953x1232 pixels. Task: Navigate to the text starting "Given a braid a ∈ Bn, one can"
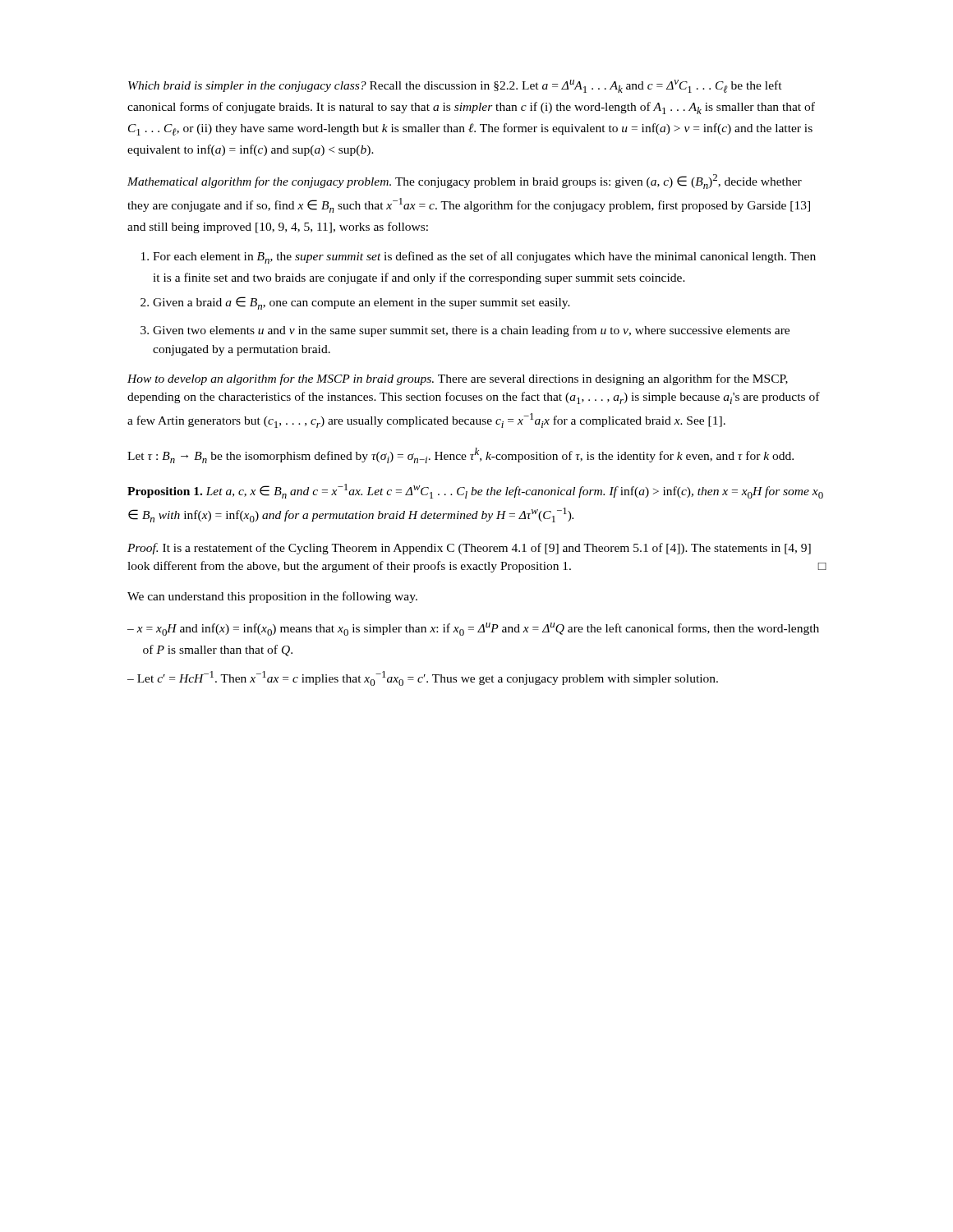pos(489,304)
